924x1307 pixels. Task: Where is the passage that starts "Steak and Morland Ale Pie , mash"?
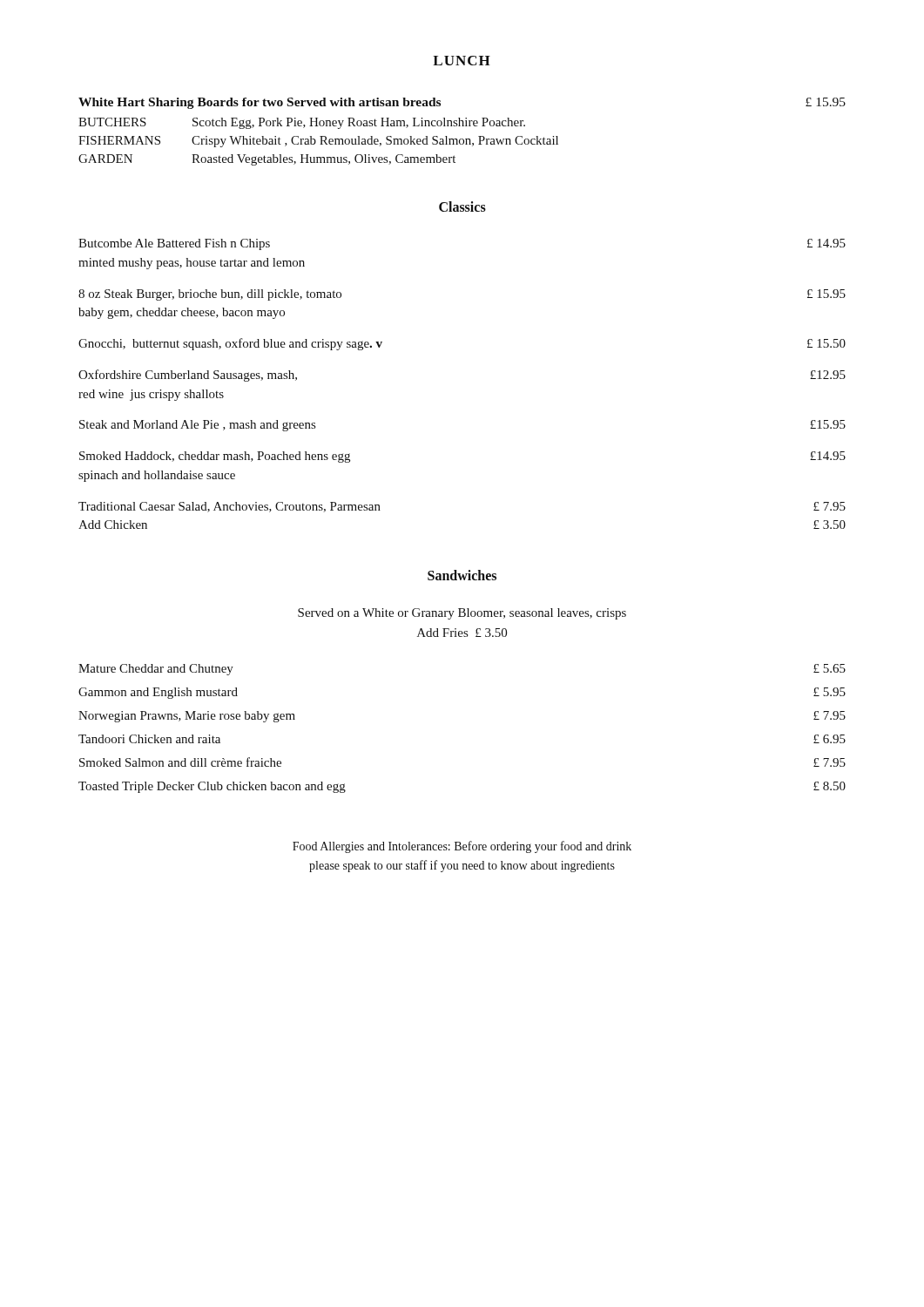click(188, 426)
